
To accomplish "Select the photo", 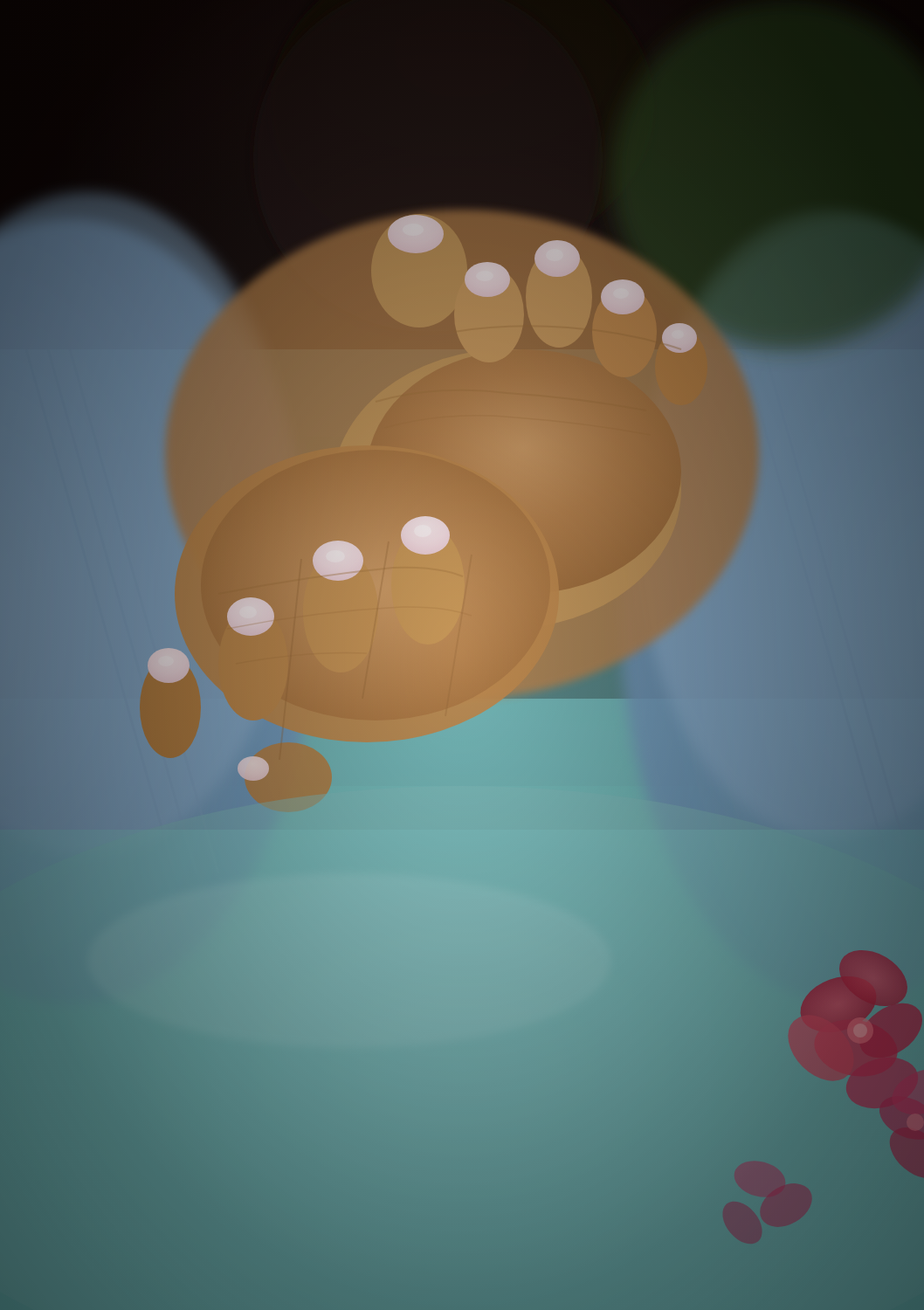I will 462,655.
